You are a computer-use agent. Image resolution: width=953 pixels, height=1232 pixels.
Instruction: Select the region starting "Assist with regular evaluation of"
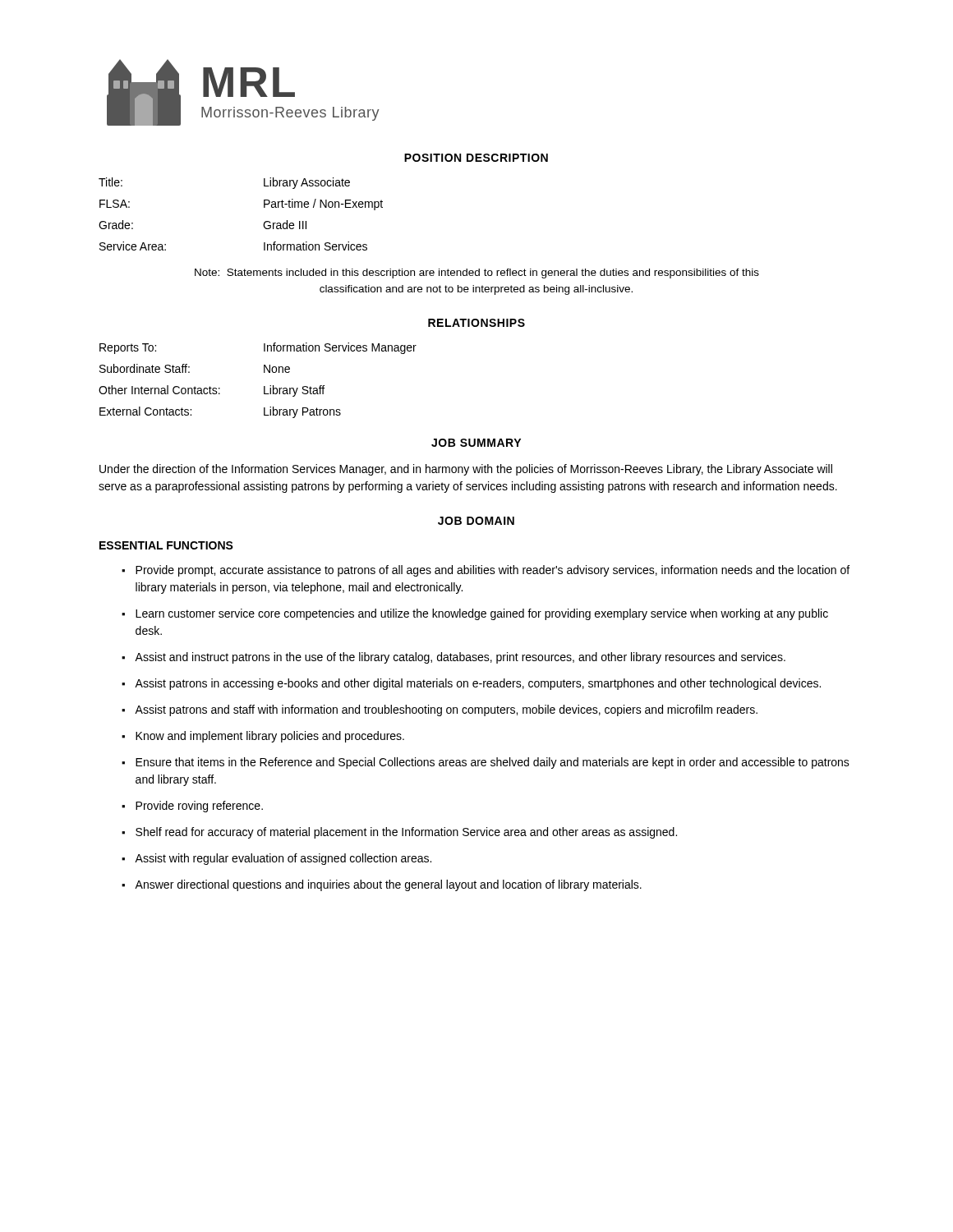[x=283, y=859]
